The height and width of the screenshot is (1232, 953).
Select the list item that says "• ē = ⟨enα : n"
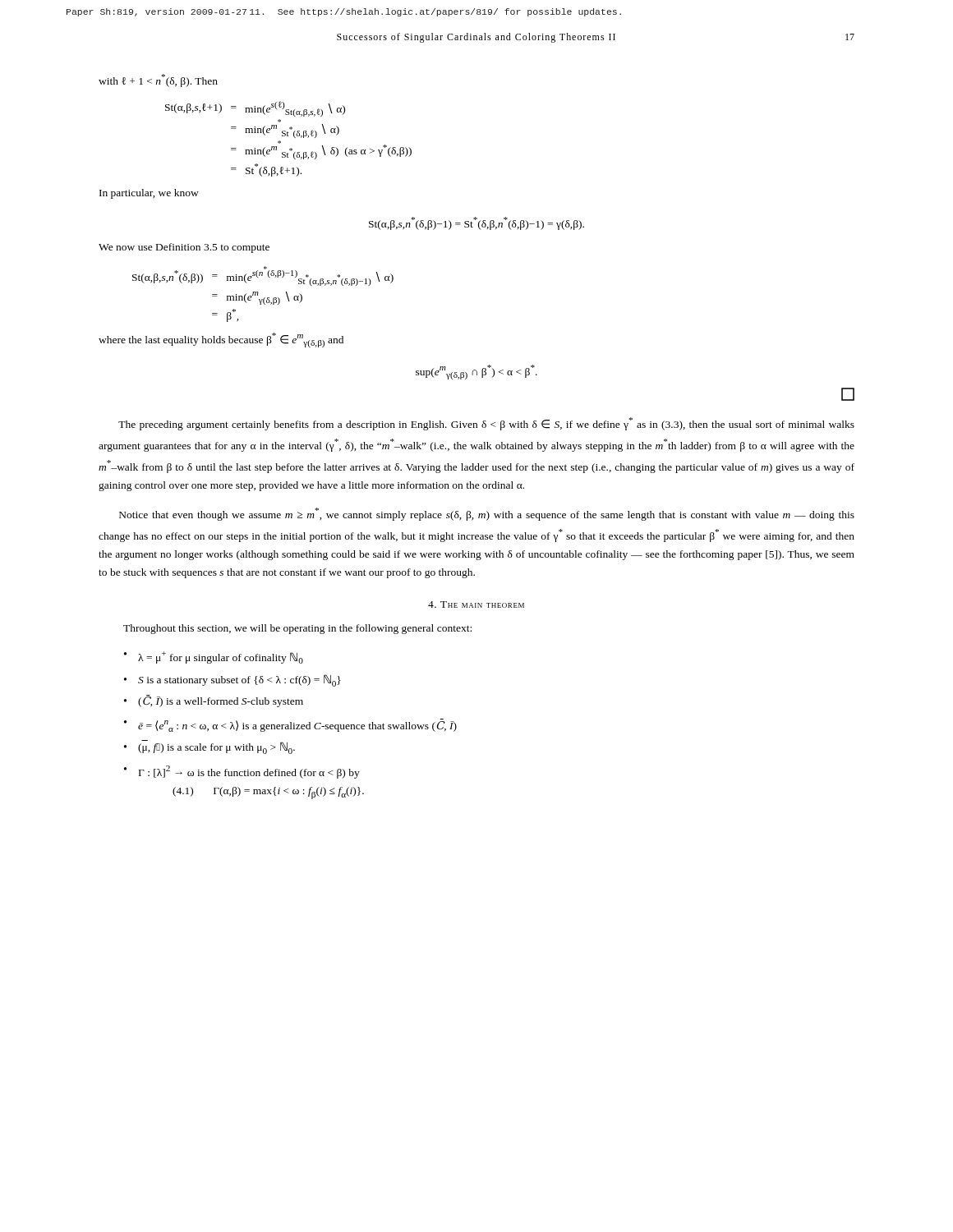coord(290,725)
